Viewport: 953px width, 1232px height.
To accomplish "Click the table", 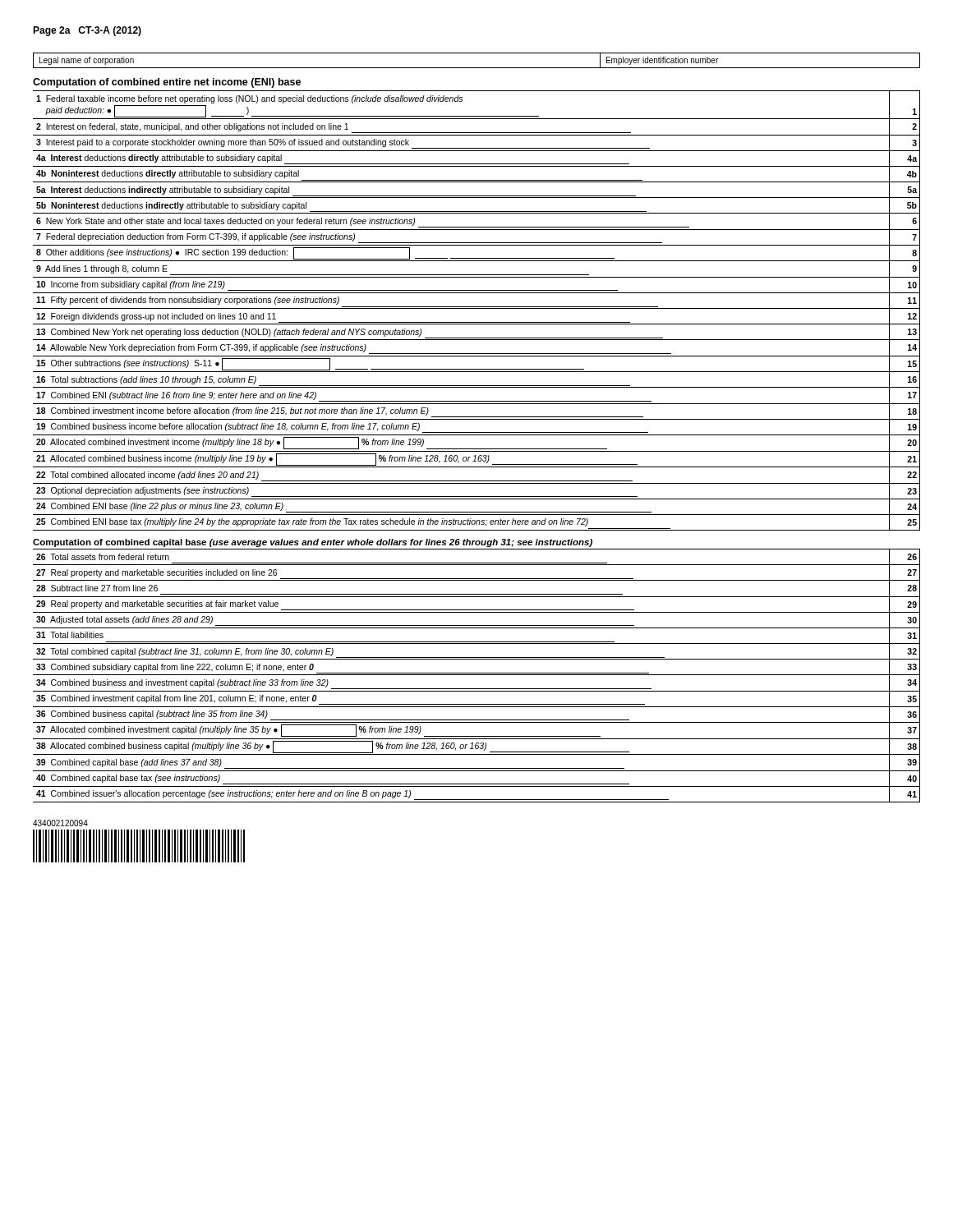I will tap(476, 60).
